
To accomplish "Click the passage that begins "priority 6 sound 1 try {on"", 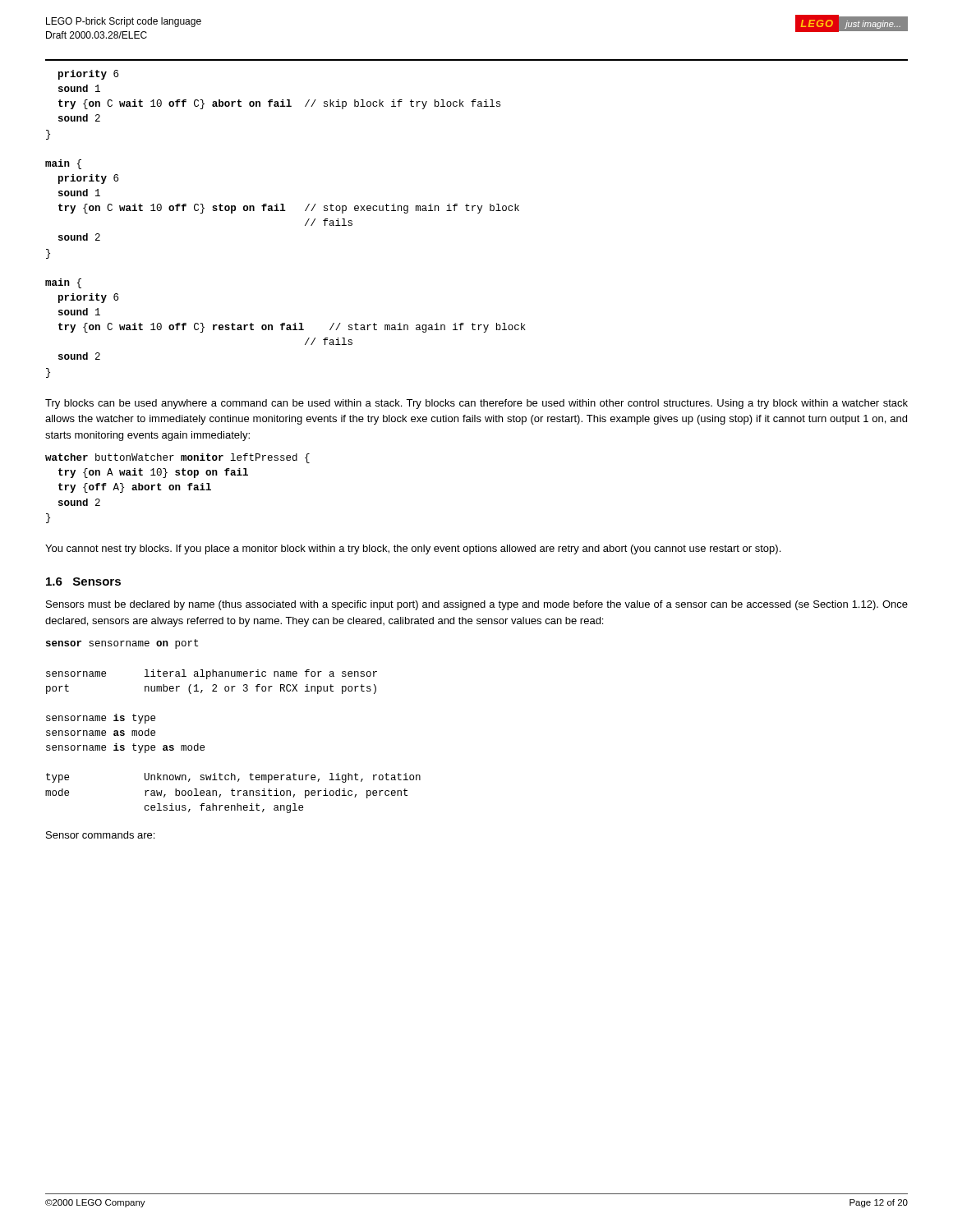I will (x=476, y=224).
